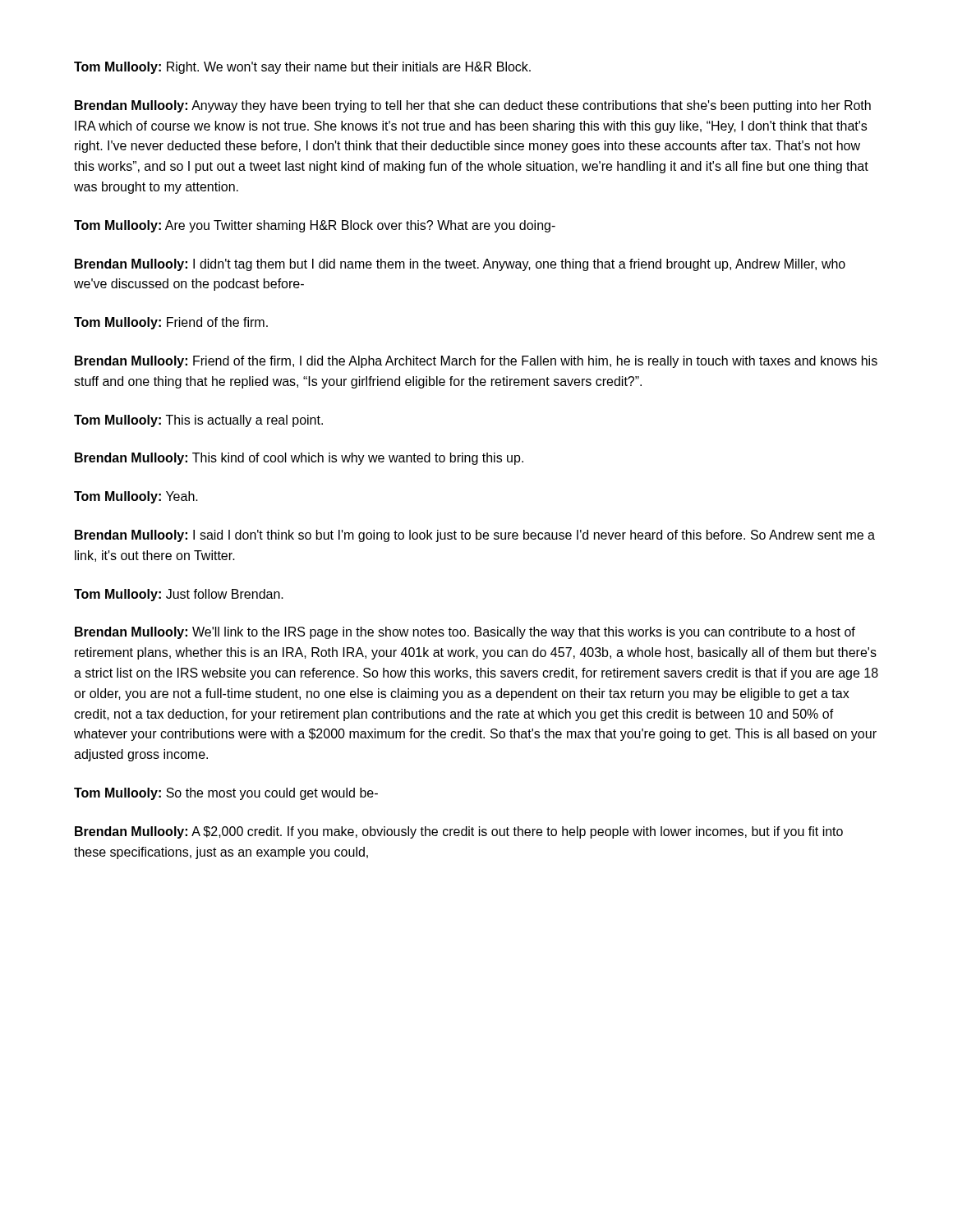Click on the block starting "Tom Mullooly: This is"
This screenshot has height=1232, width=953.
(x=199, y=420)
